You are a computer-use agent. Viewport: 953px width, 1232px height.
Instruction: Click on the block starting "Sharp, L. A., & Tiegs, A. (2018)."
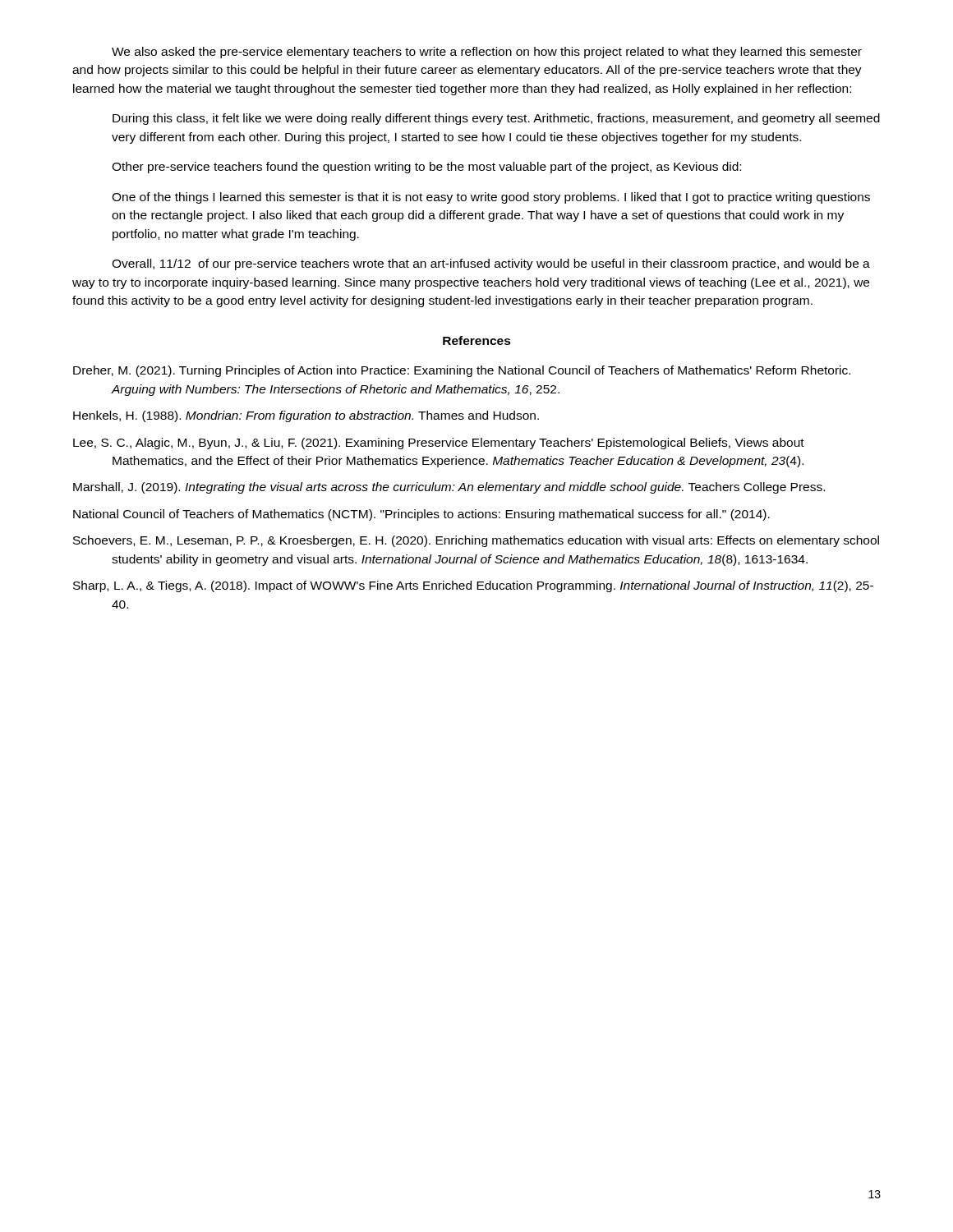pos(473,595)
